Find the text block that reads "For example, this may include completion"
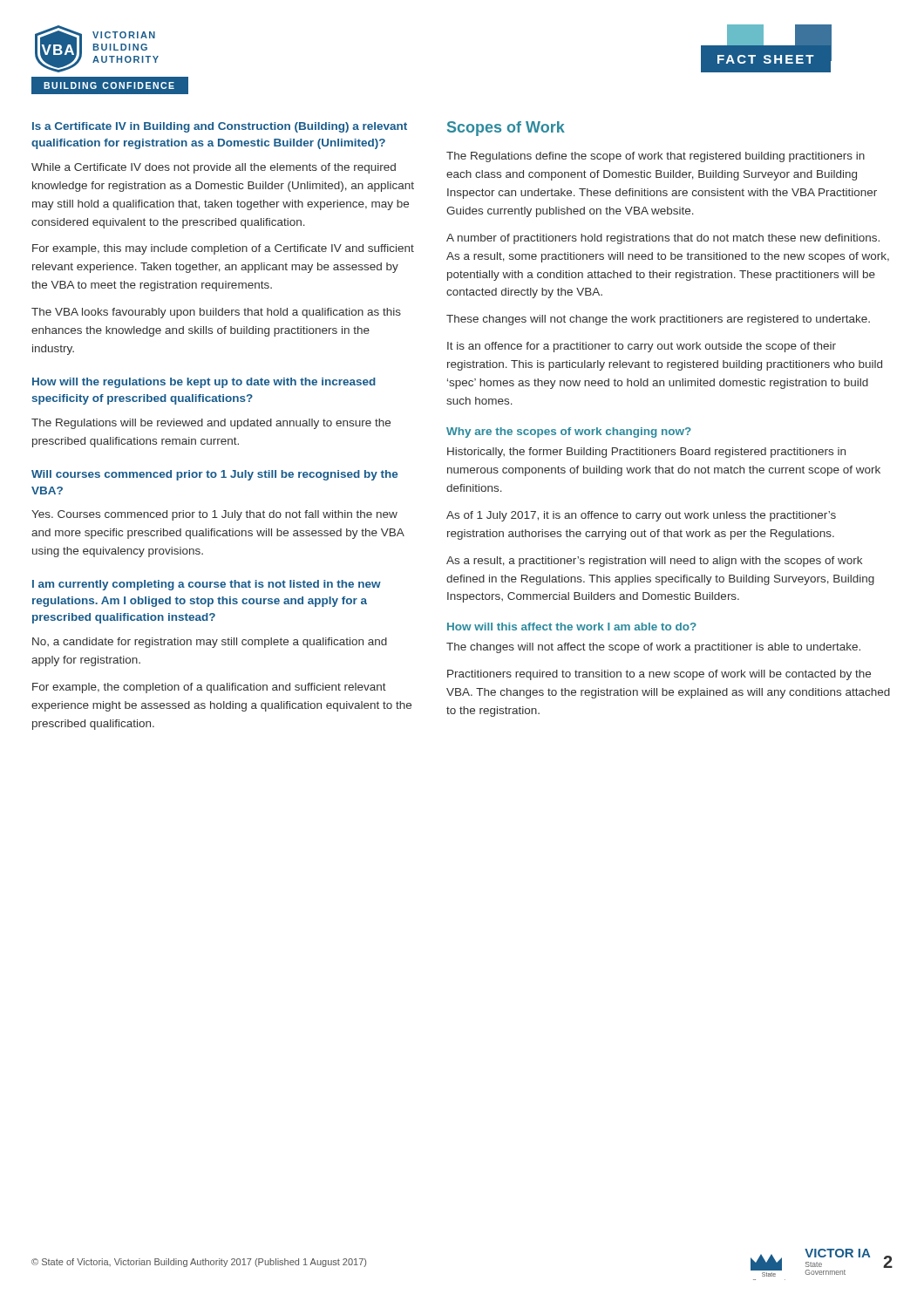Image resolution: width=924 pixels, height=1308 pixels. click(223, 268)
